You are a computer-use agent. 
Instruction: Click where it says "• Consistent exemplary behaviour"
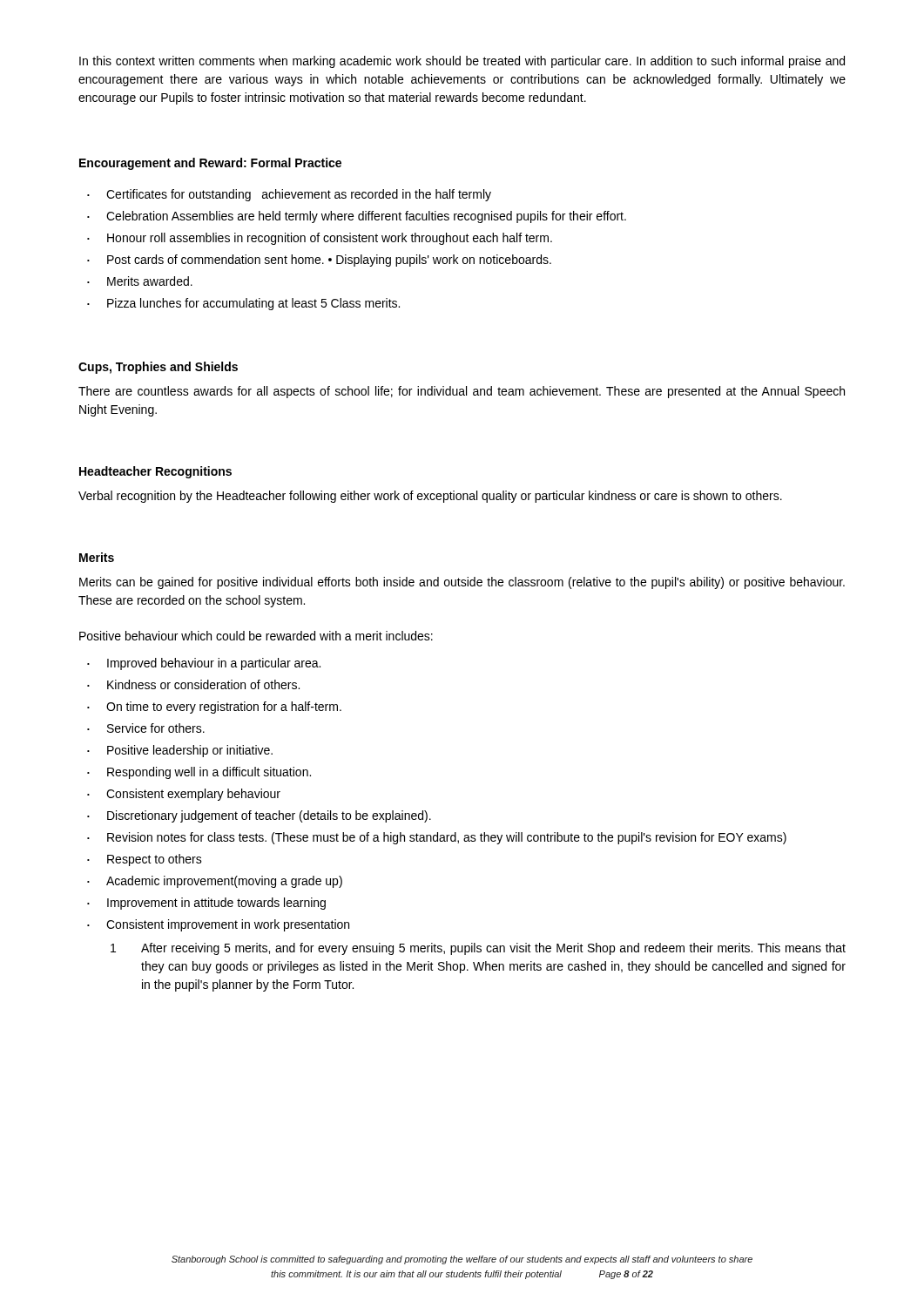point(184,795)
